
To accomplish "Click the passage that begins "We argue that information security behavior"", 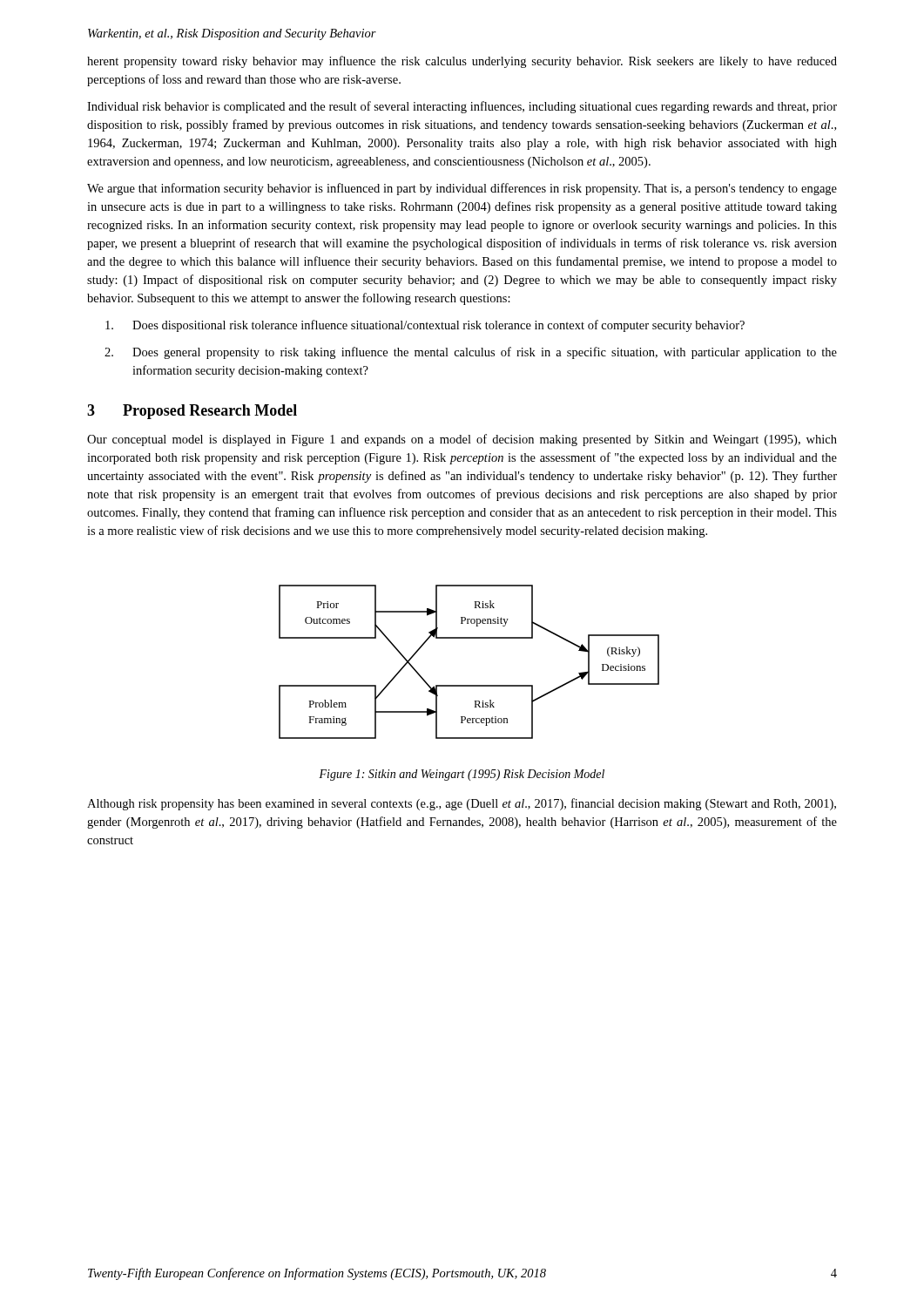I will pyautogui.click(x=462, y=244).
